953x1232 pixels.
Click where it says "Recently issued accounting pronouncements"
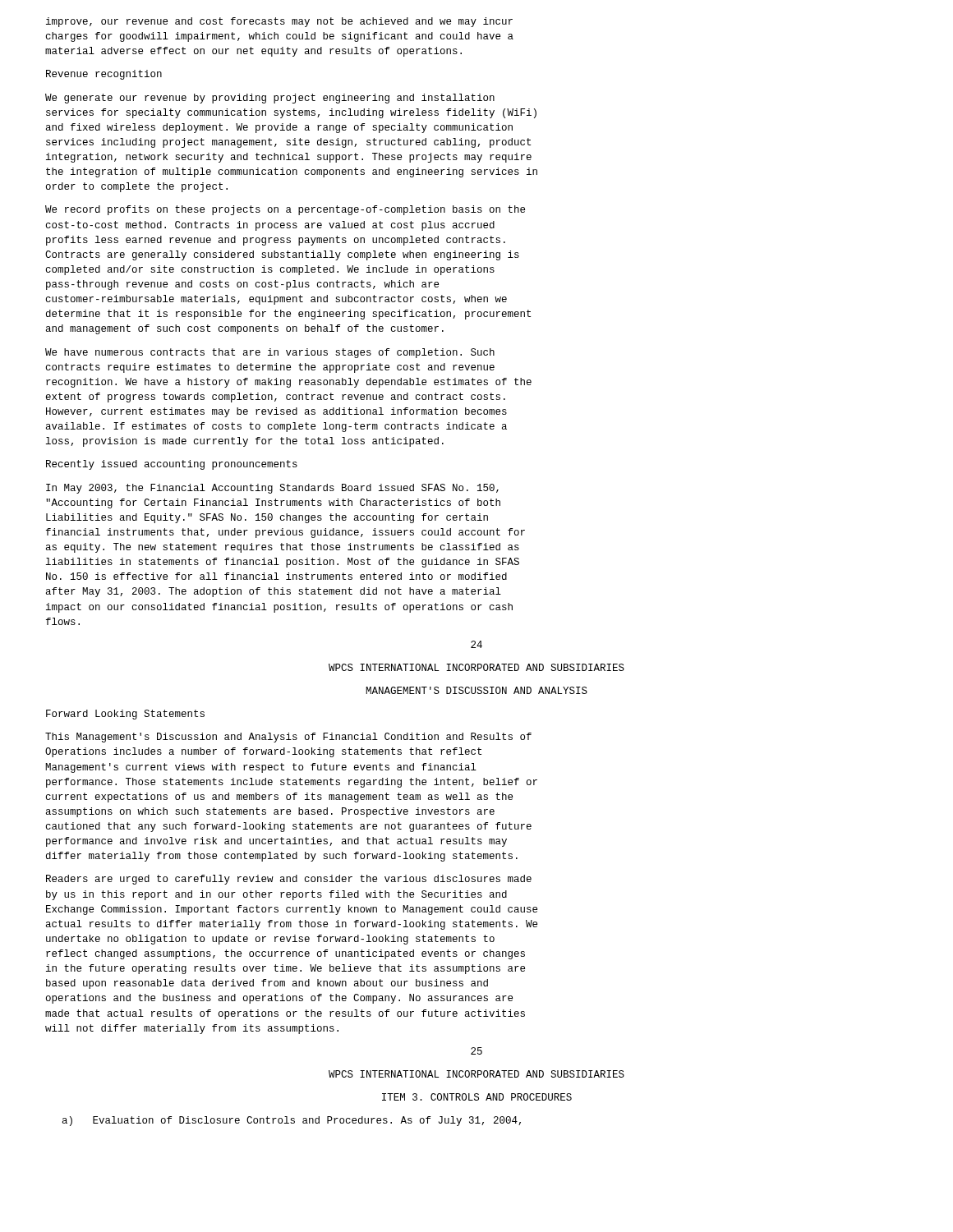pyautogui.click(x=172, y=465)
